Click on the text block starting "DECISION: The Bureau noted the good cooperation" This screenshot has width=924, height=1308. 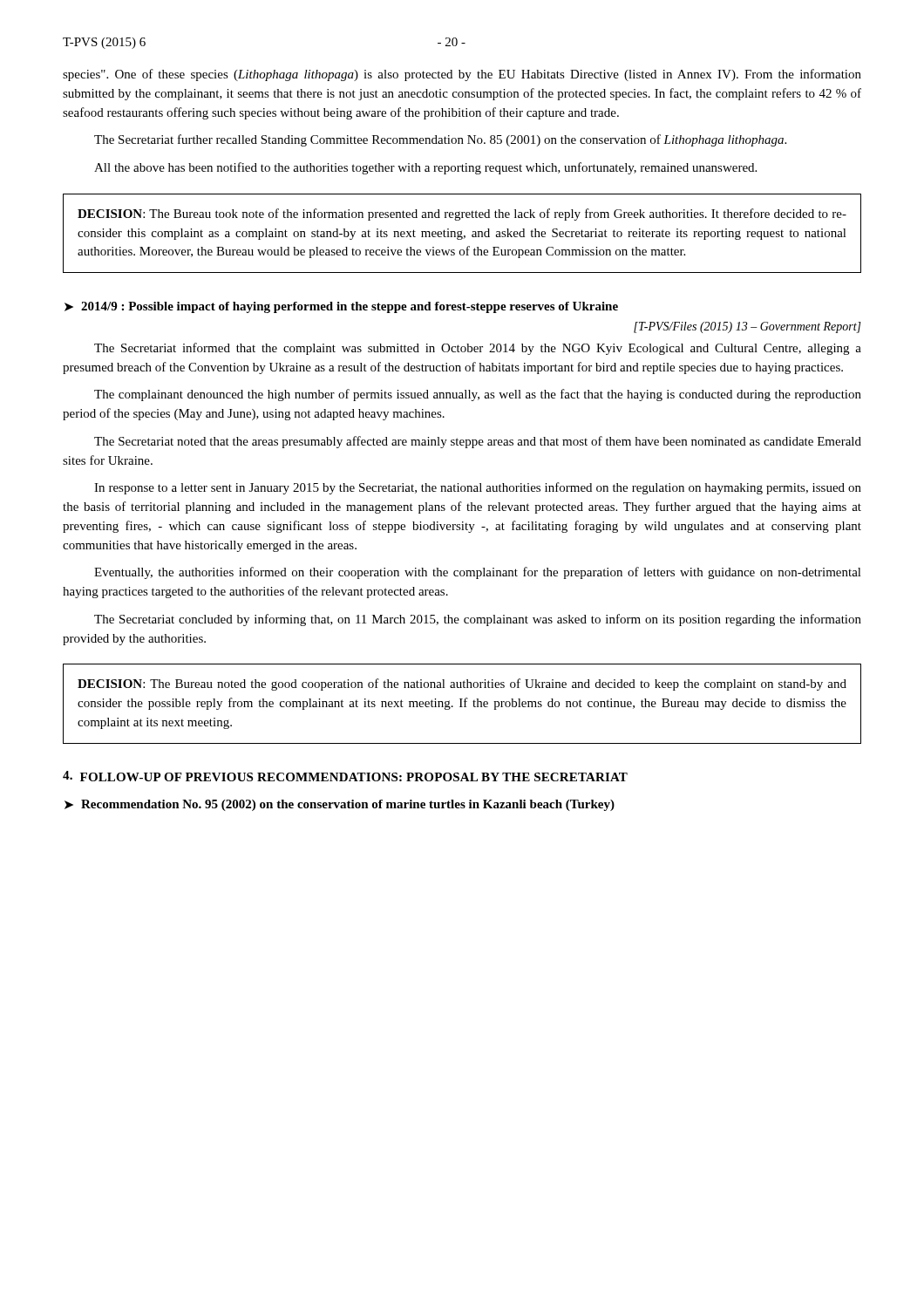[462, 704]
